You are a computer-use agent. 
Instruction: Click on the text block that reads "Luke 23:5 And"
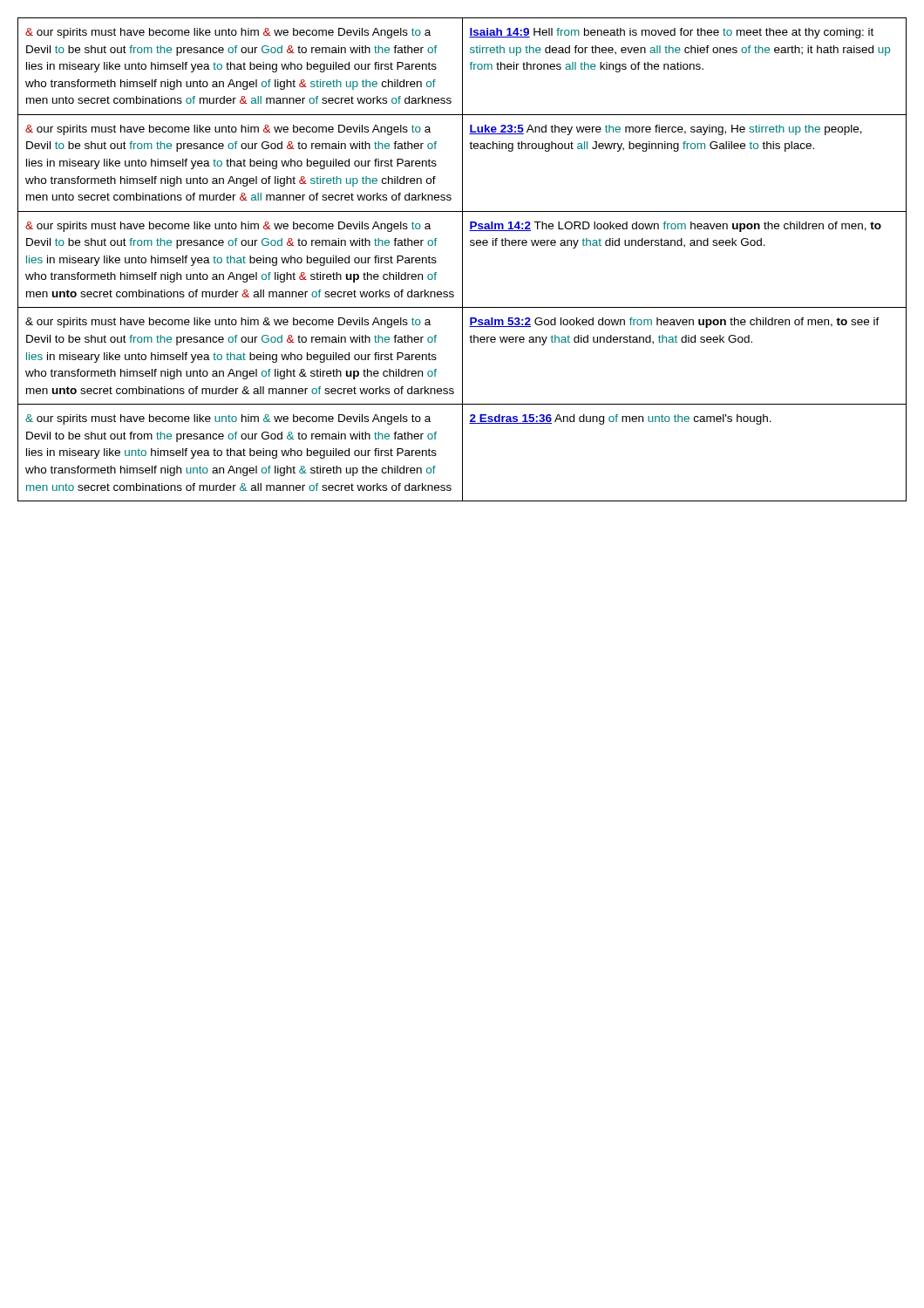click(666, 137)
